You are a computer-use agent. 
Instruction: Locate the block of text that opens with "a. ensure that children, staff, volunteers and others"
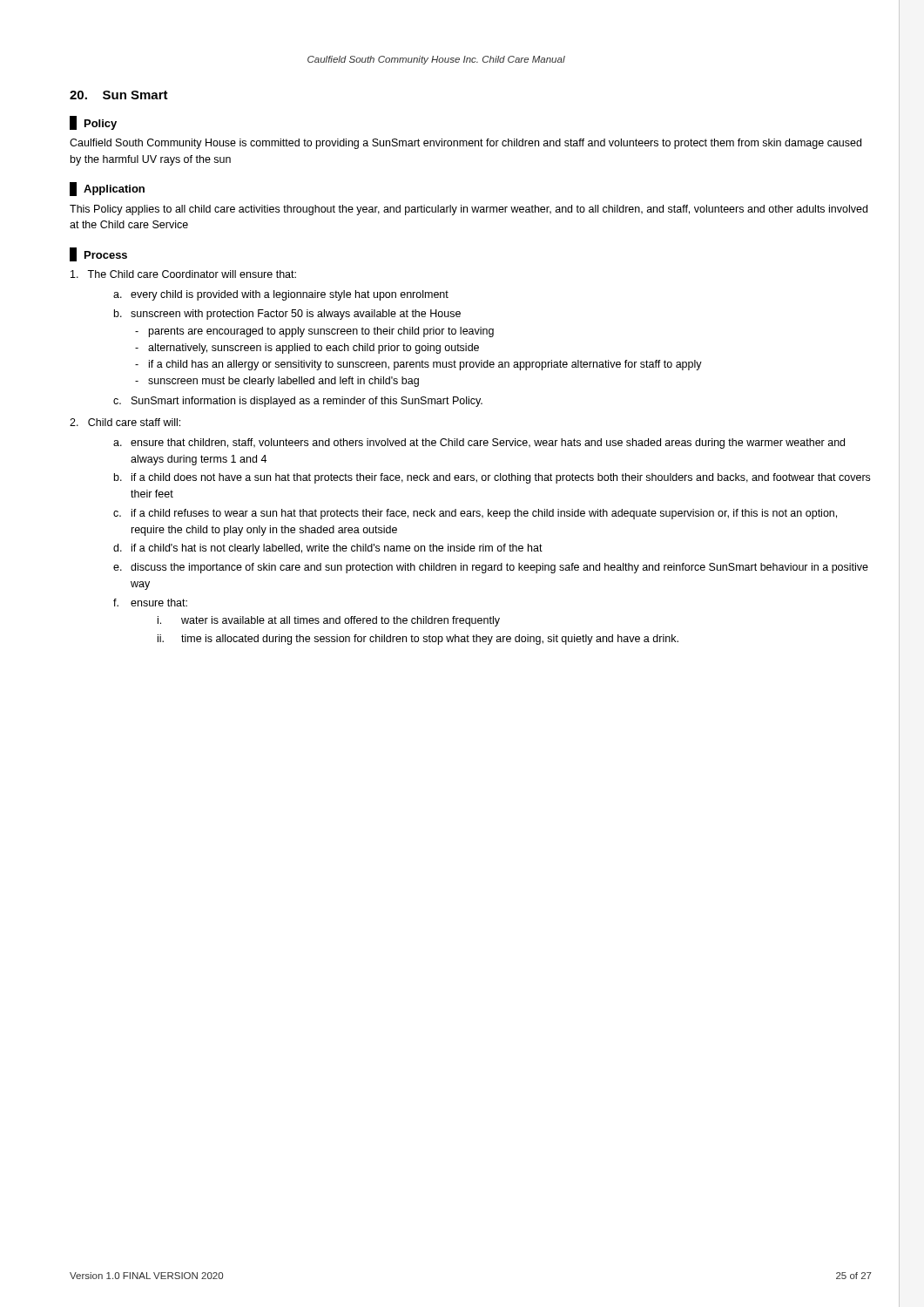point(492,451)
